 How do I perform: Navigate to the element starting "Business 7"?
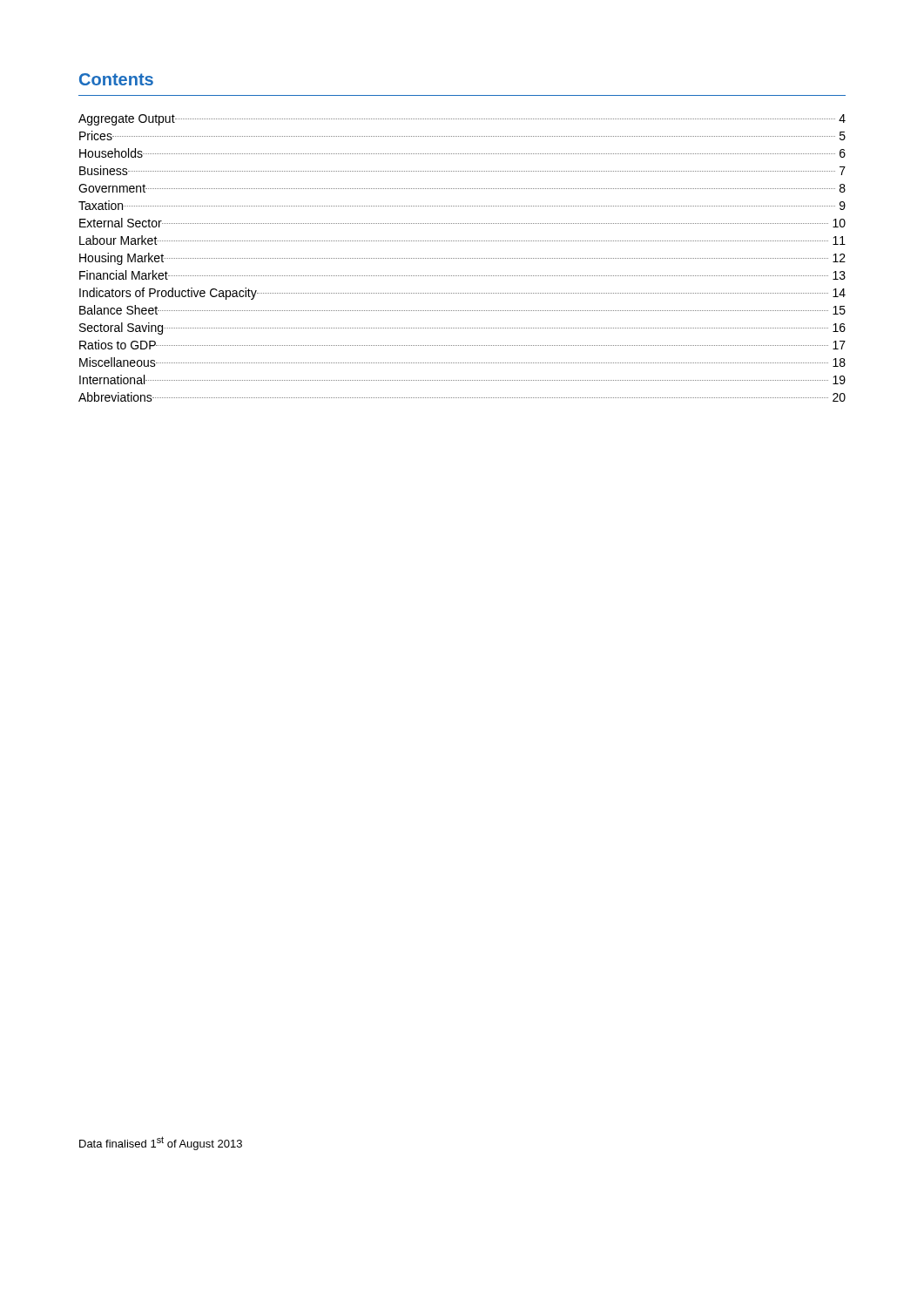(462, 170)
